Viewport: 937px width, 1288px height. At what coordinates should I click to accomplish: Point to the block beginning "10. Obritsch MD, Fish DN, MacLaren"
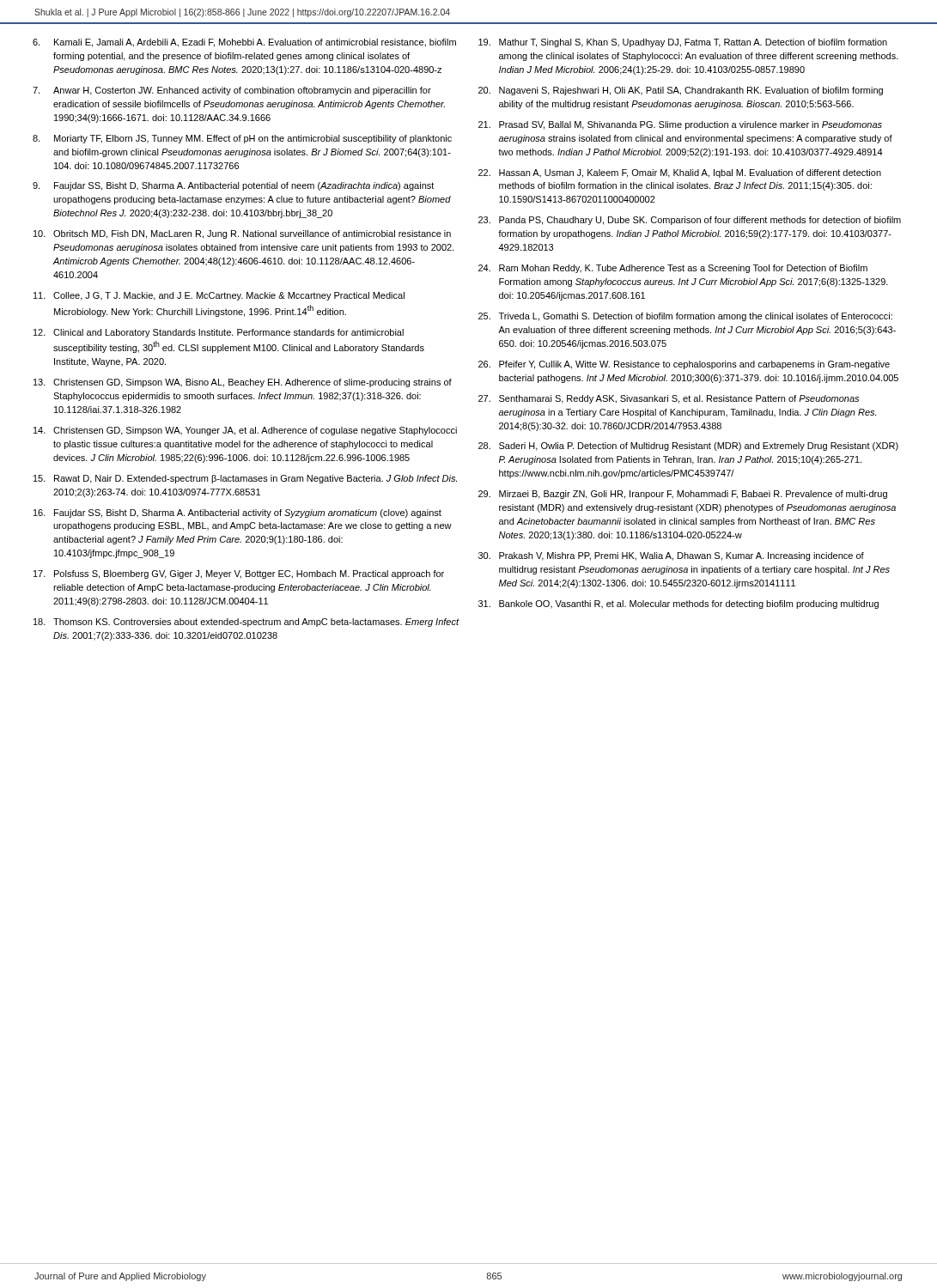(x=246, y=255)
